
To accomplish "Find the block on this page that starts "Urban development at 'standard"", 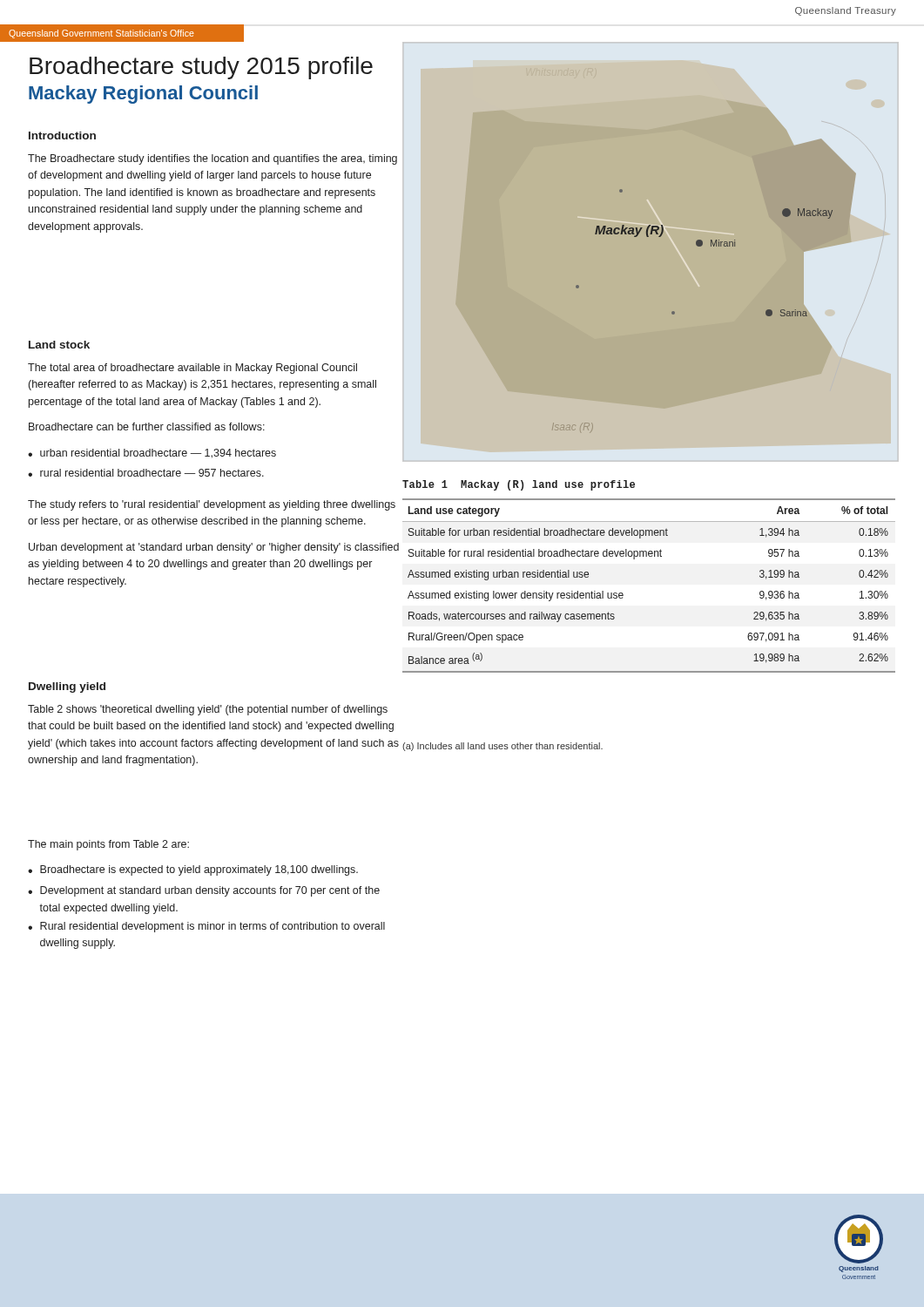I will (x=214, y=564).
